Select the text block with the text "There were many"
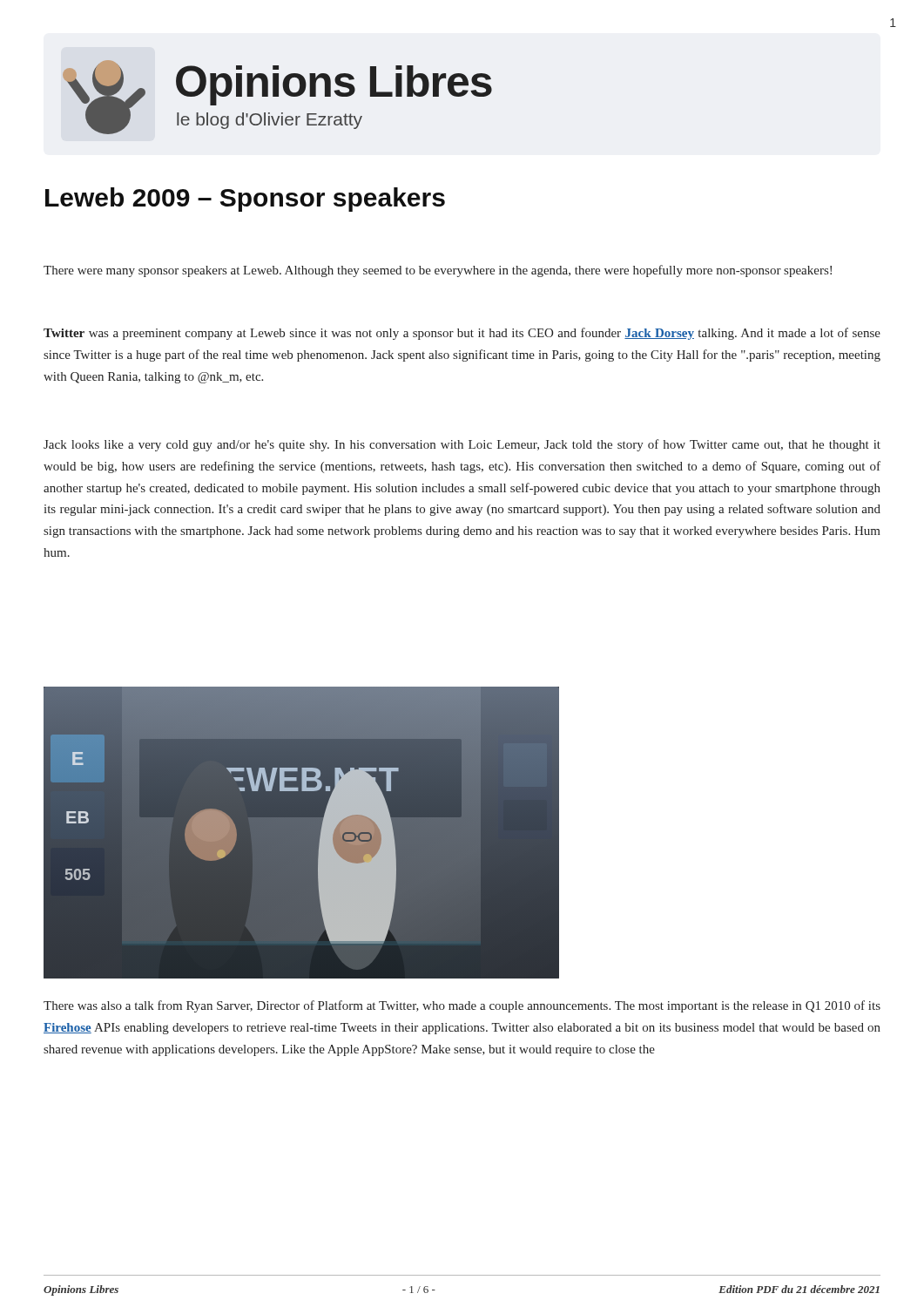The height and width of the screenshot is (1307, 924). pyautogui.click(x=438, y=270)
